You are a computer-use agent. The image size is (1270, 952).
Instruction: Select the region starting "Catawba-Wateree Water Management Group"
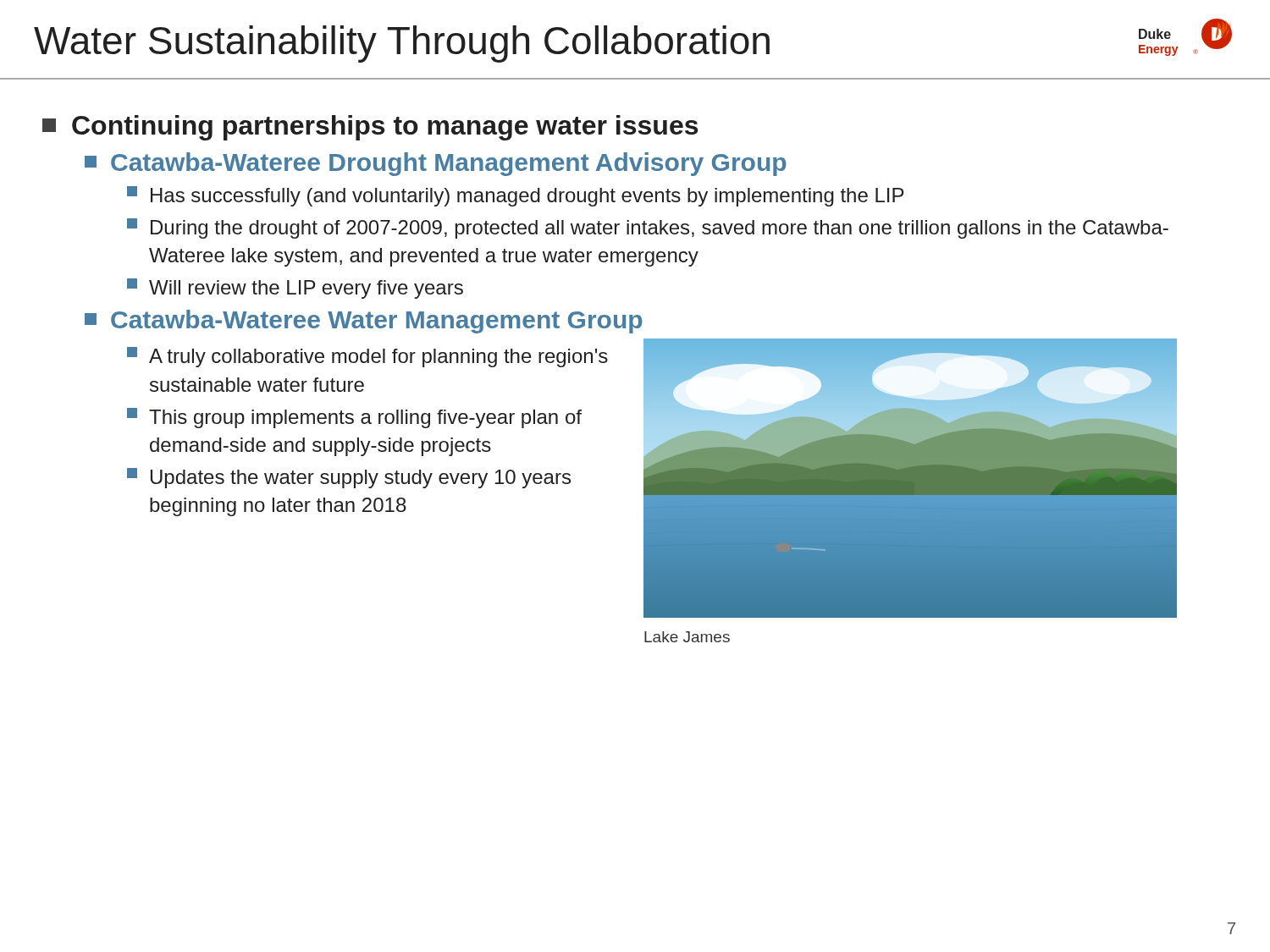point(364,320)
